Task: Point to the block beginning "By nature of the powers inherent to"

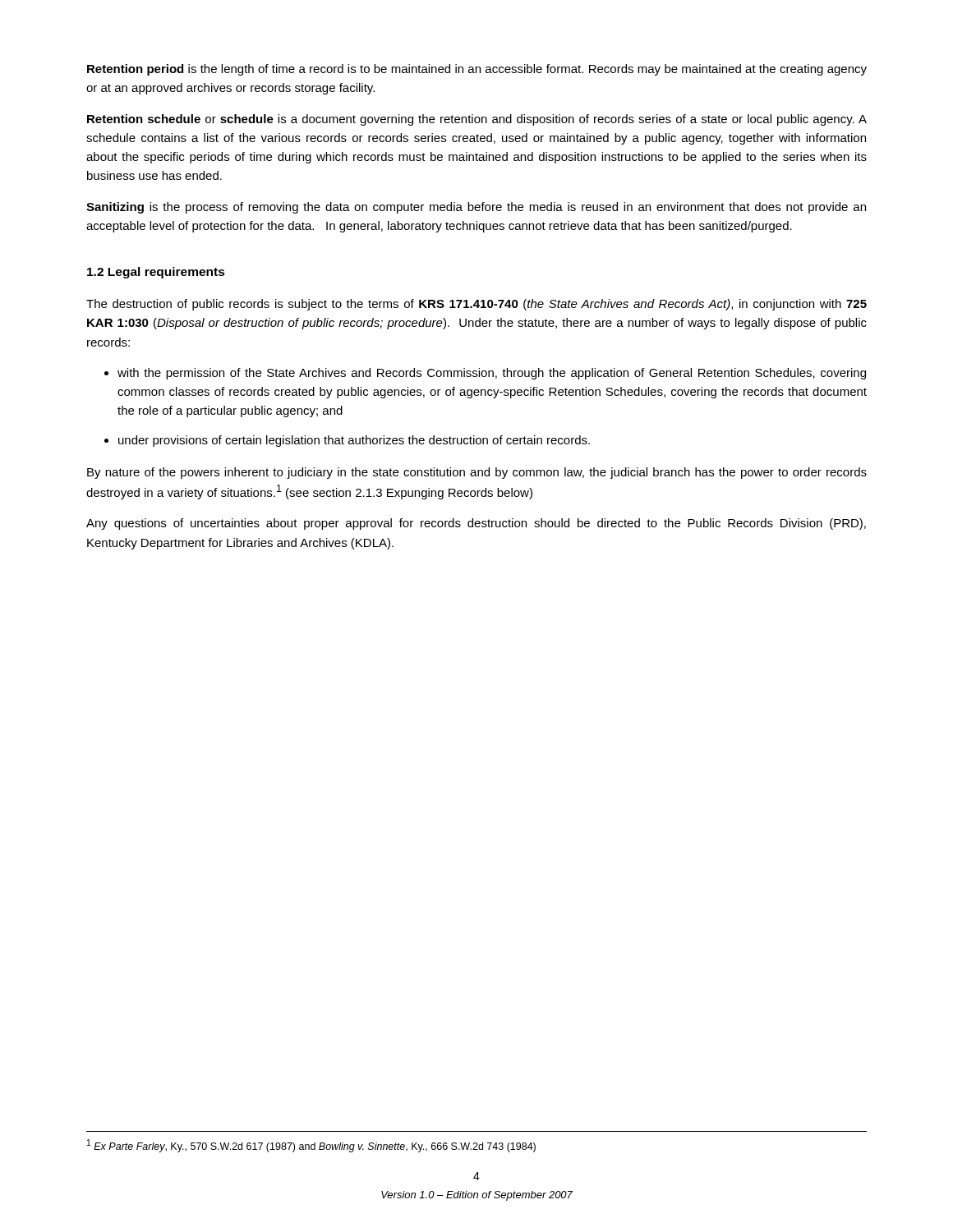Action: [476, 482]
